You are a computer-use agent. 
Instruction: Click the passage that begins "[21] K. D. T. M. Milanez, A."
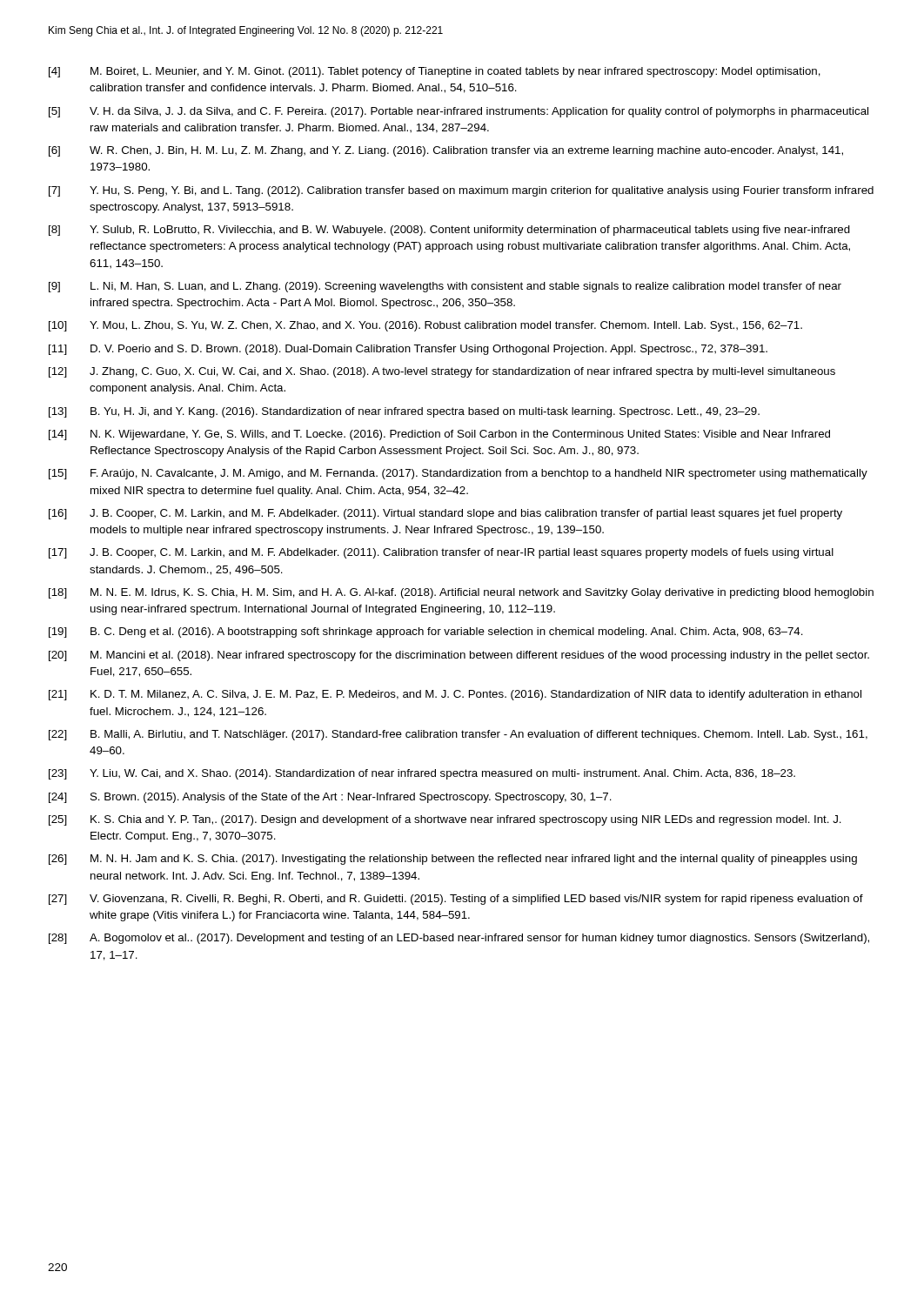(462, 703)
